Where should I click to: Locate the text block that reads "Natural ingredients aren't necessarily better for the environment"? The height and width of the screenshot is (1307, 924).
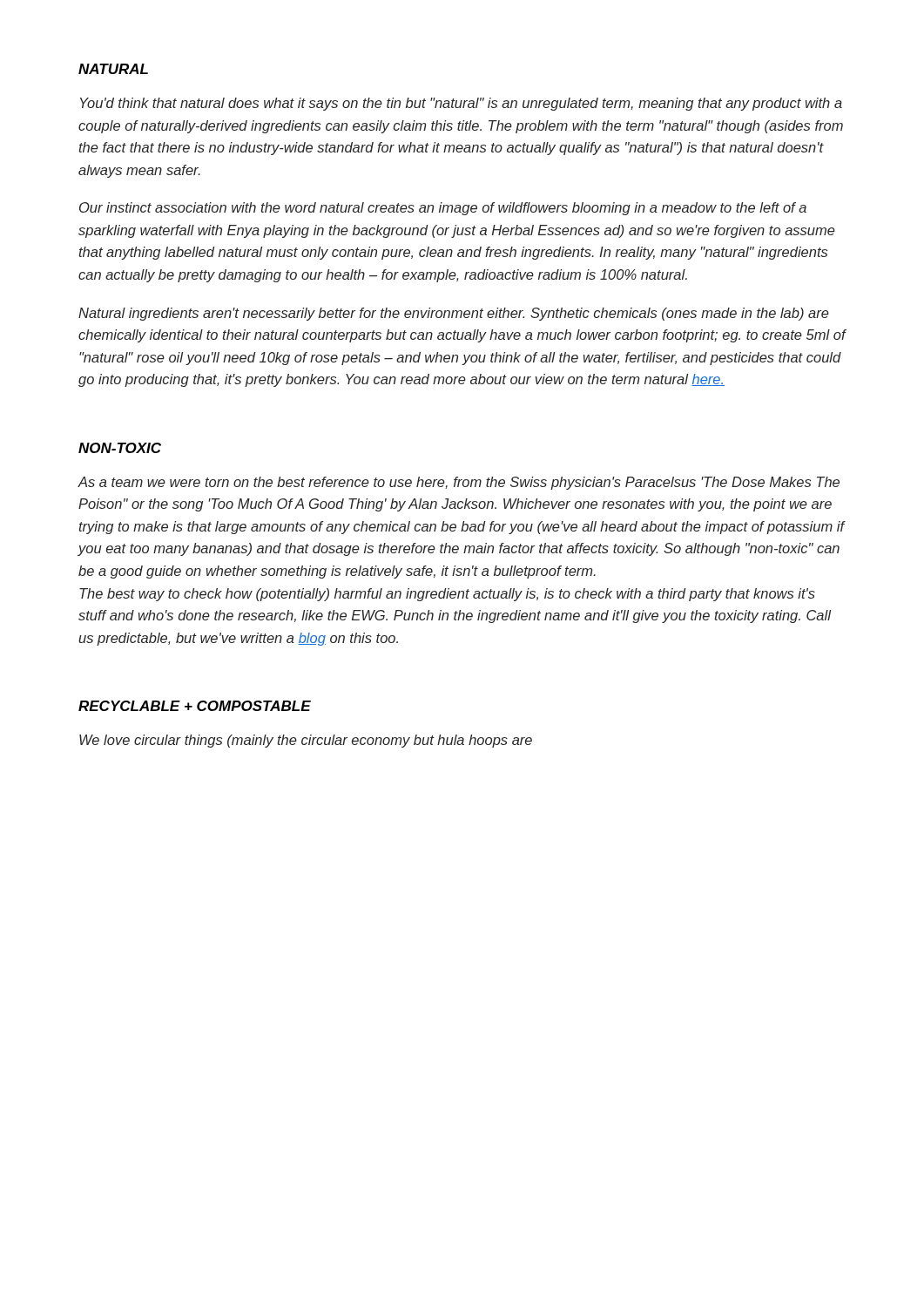(x=462, y=346)
